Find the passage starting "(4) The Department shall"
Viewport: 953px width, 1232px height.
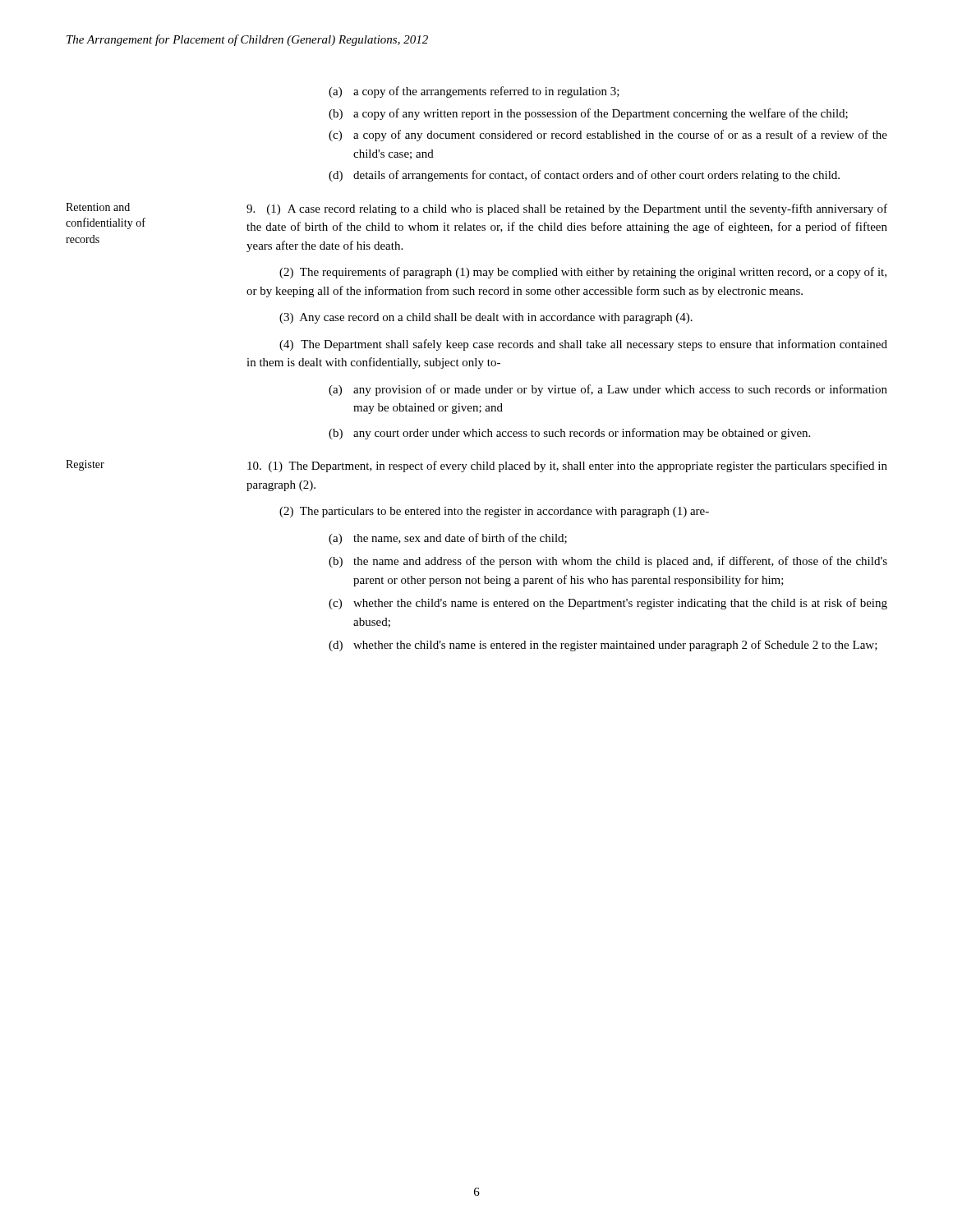(567, 353)
